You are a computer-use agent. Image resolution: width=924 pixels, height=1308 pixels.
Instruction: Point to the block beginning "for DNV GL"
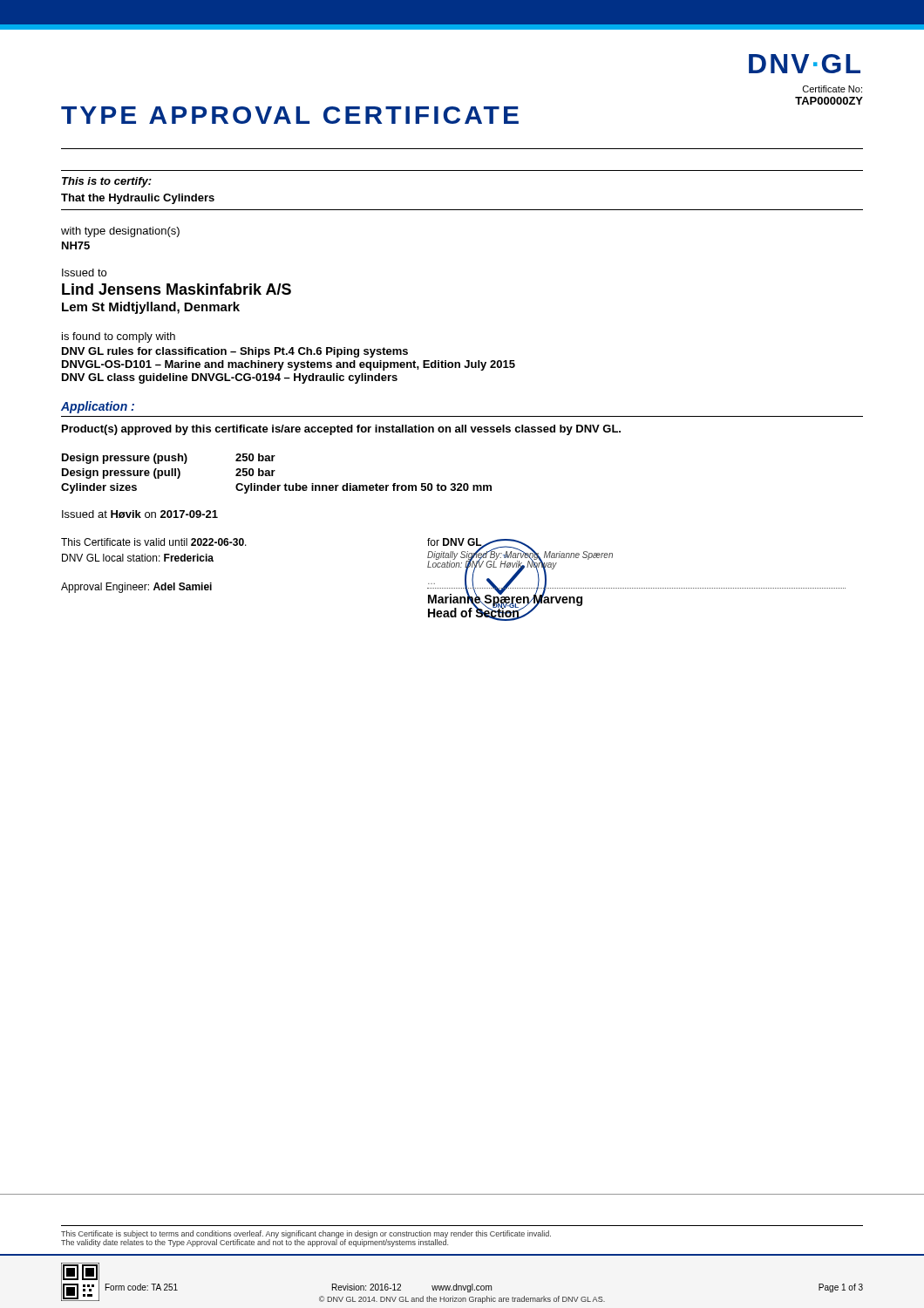pos(636,578)
